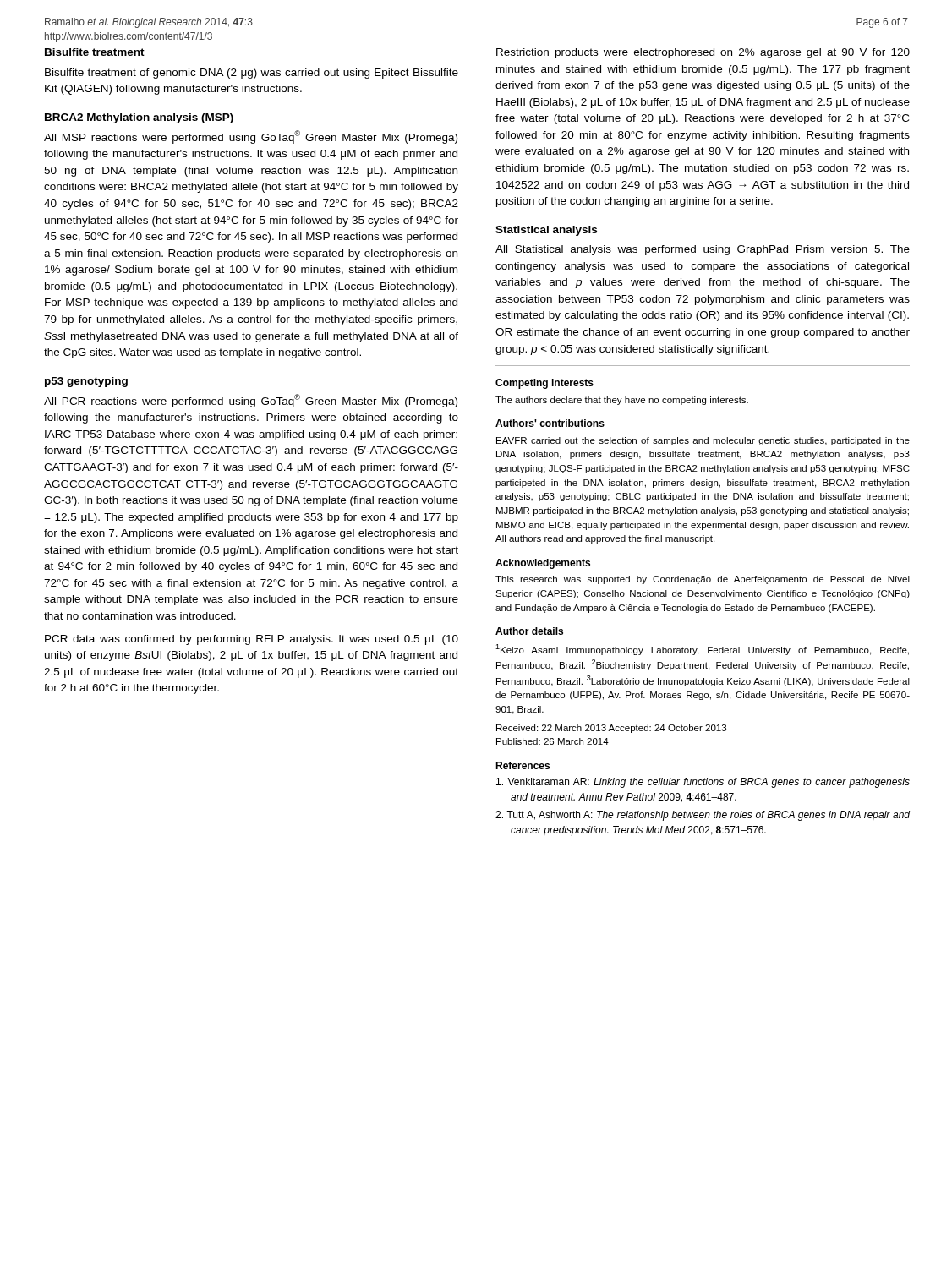952x1268 pixels.
Task: Point to the text starting "1Keizo Asami Immunopathology"
Action: tap(703, 679)
